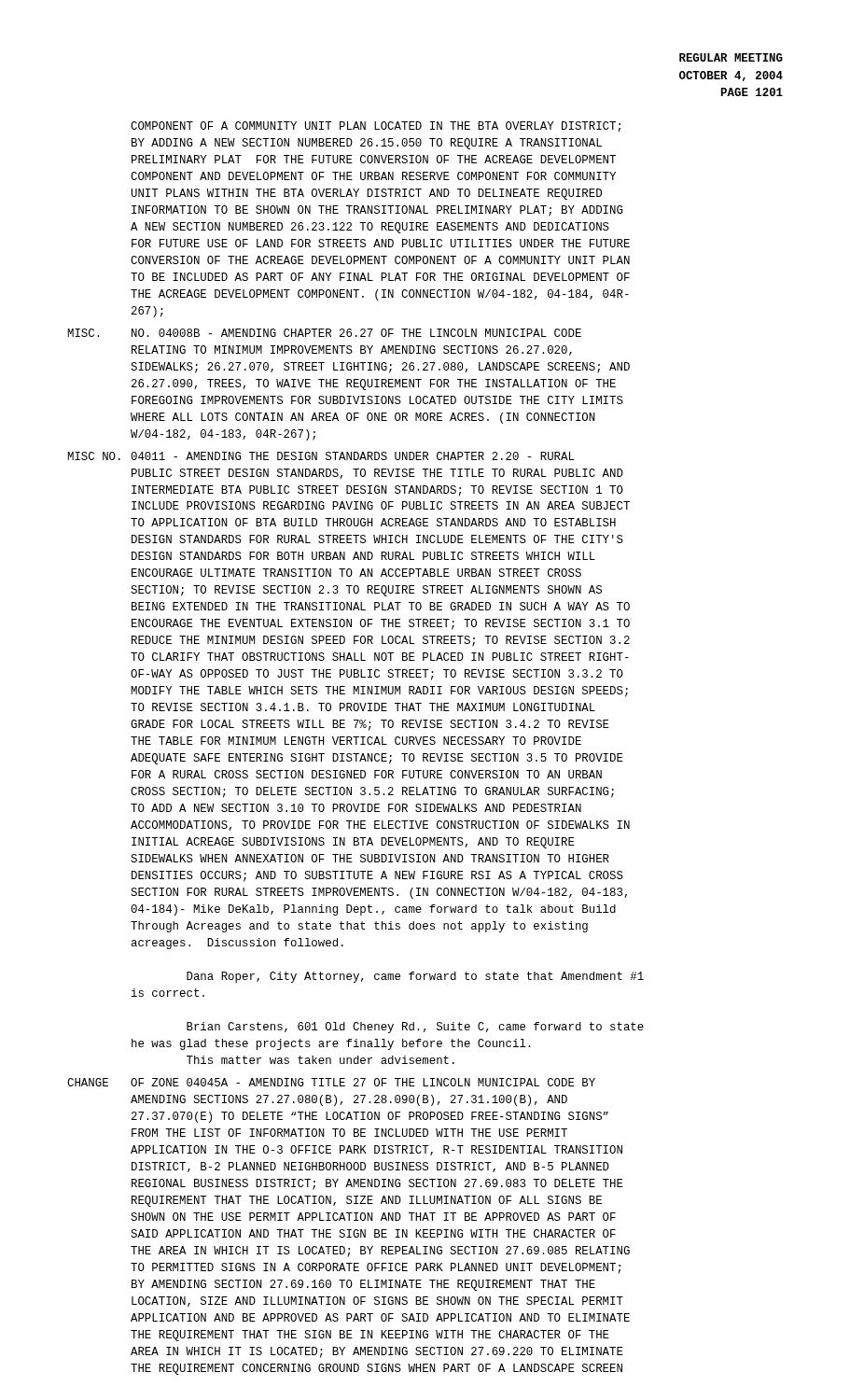Point to the text block starting "COMPONENT OF A COMMUNITY UNIT PLAN LOCATED"
Viewport: 850px width, 1400px height.
pos(380,219)
